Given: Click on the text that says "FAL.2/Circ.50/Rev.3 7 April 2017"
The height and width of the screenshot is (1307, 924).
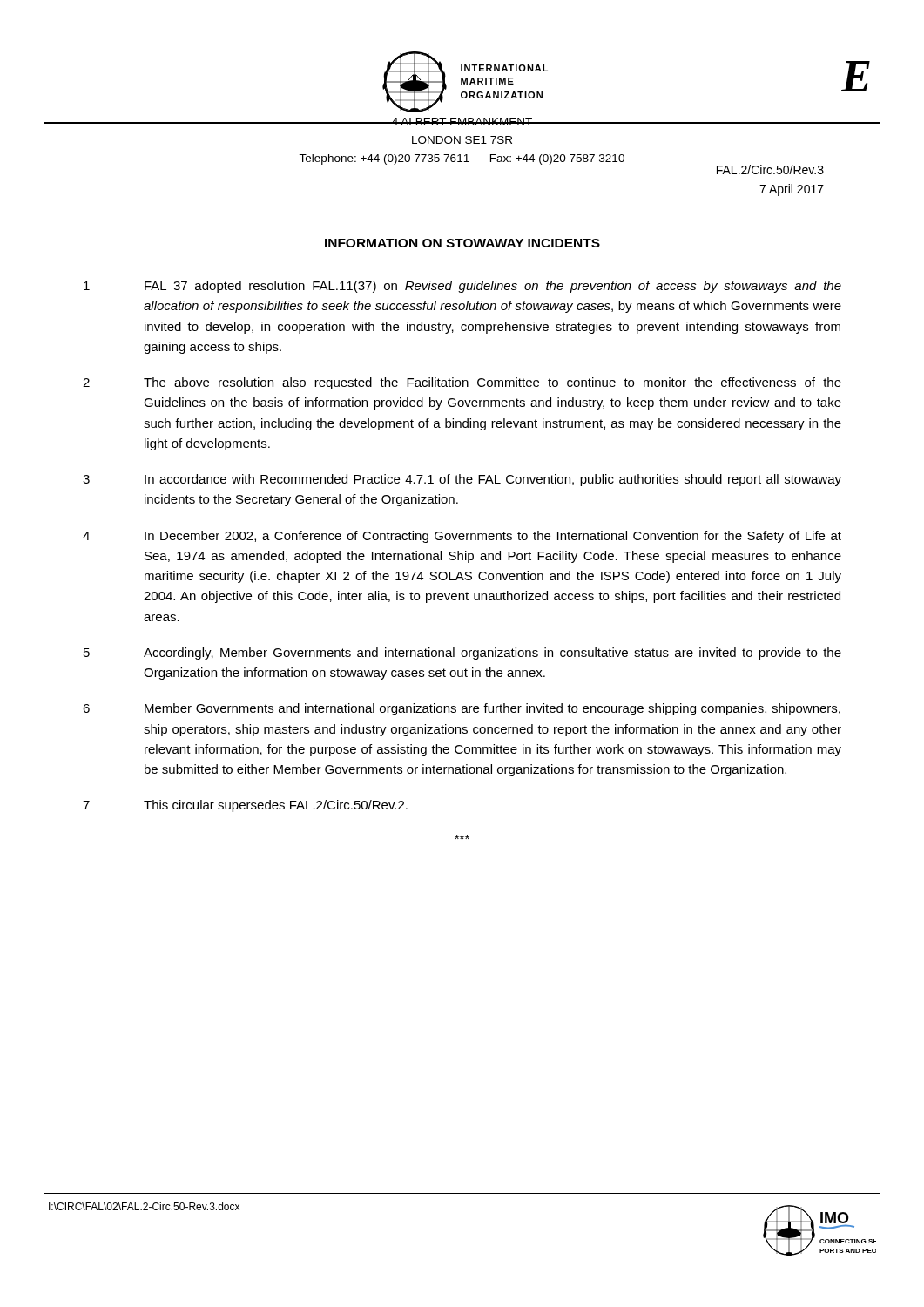Looking at the screenshot, I should 770,179.
